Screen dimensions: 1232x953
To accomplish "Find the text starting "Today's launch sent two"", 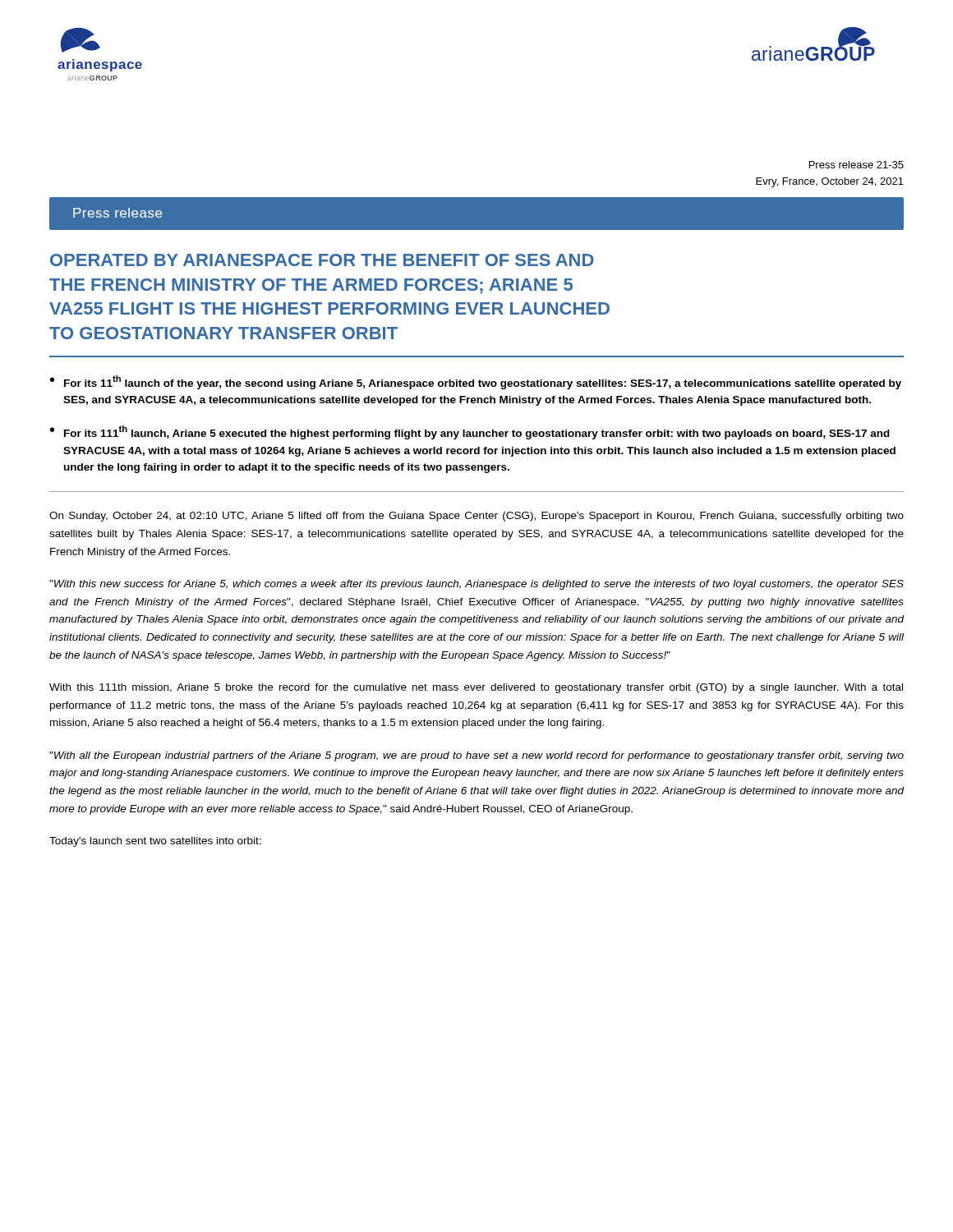I will point(155,841).
